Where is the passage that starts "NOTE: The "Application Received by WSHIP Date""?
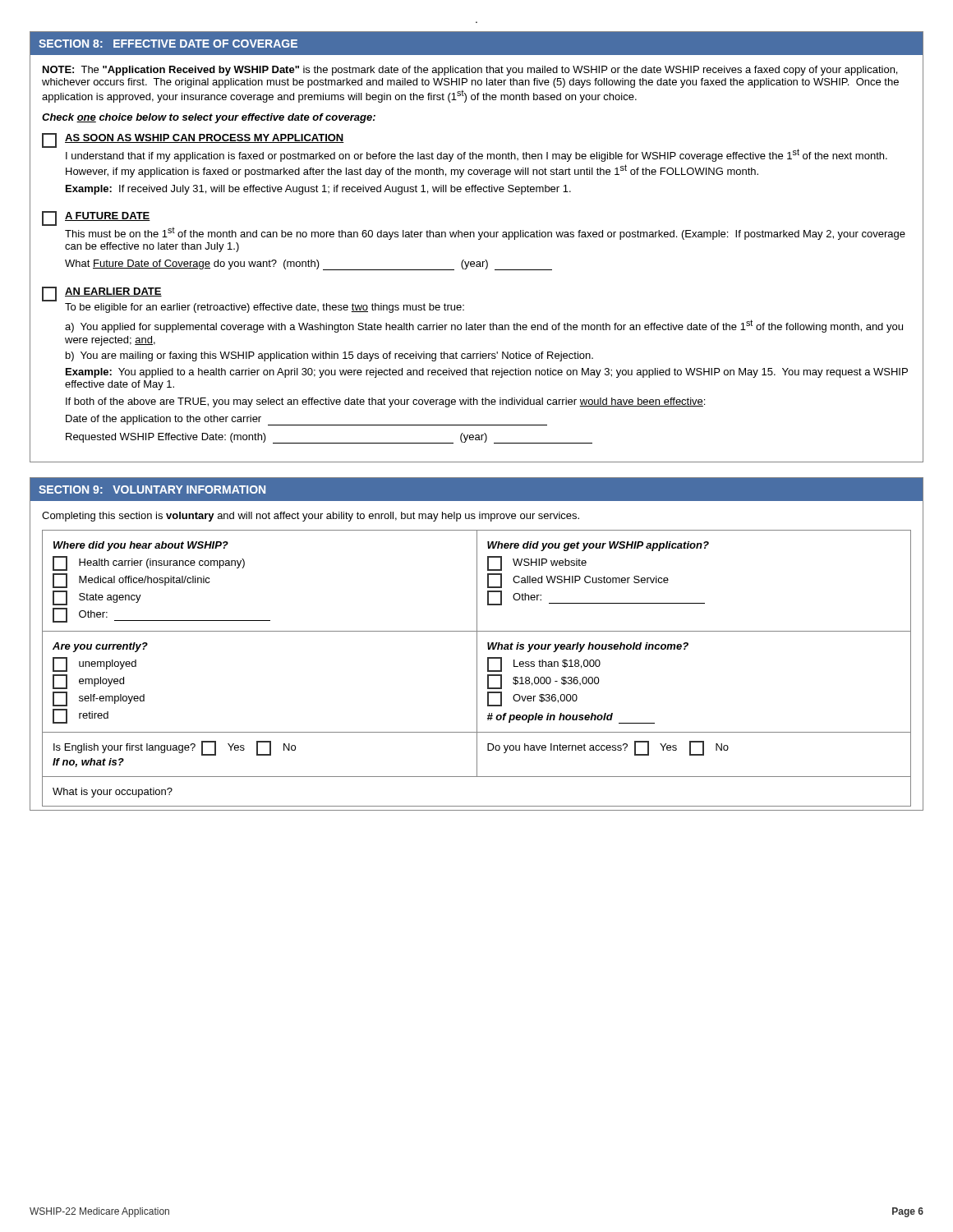Viewport: 953px width, 1232px height. pos(476,83)
